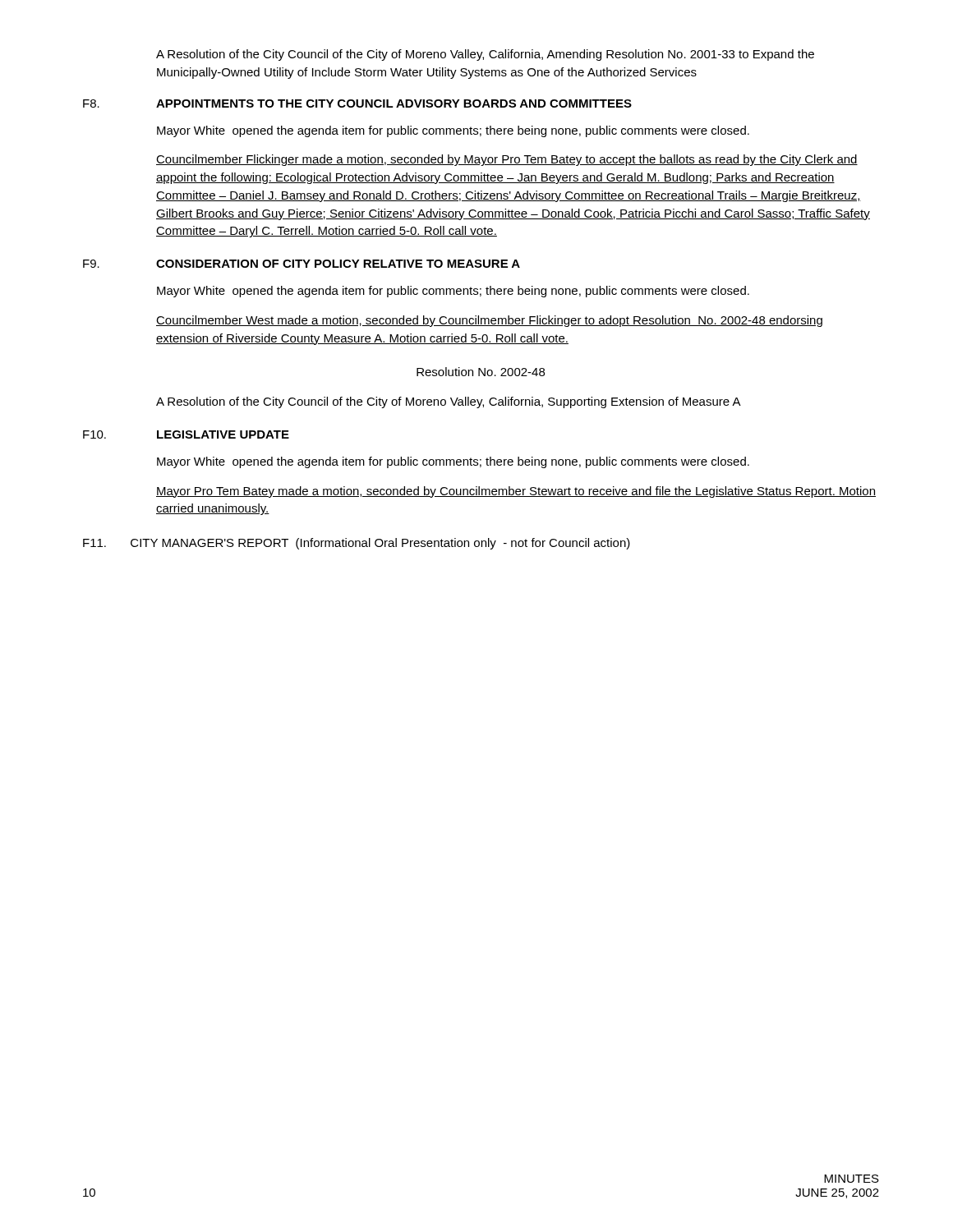Select the text block starting "Resolution No. 2002-48"
The image size is (953, 1232).
(481, 372)
